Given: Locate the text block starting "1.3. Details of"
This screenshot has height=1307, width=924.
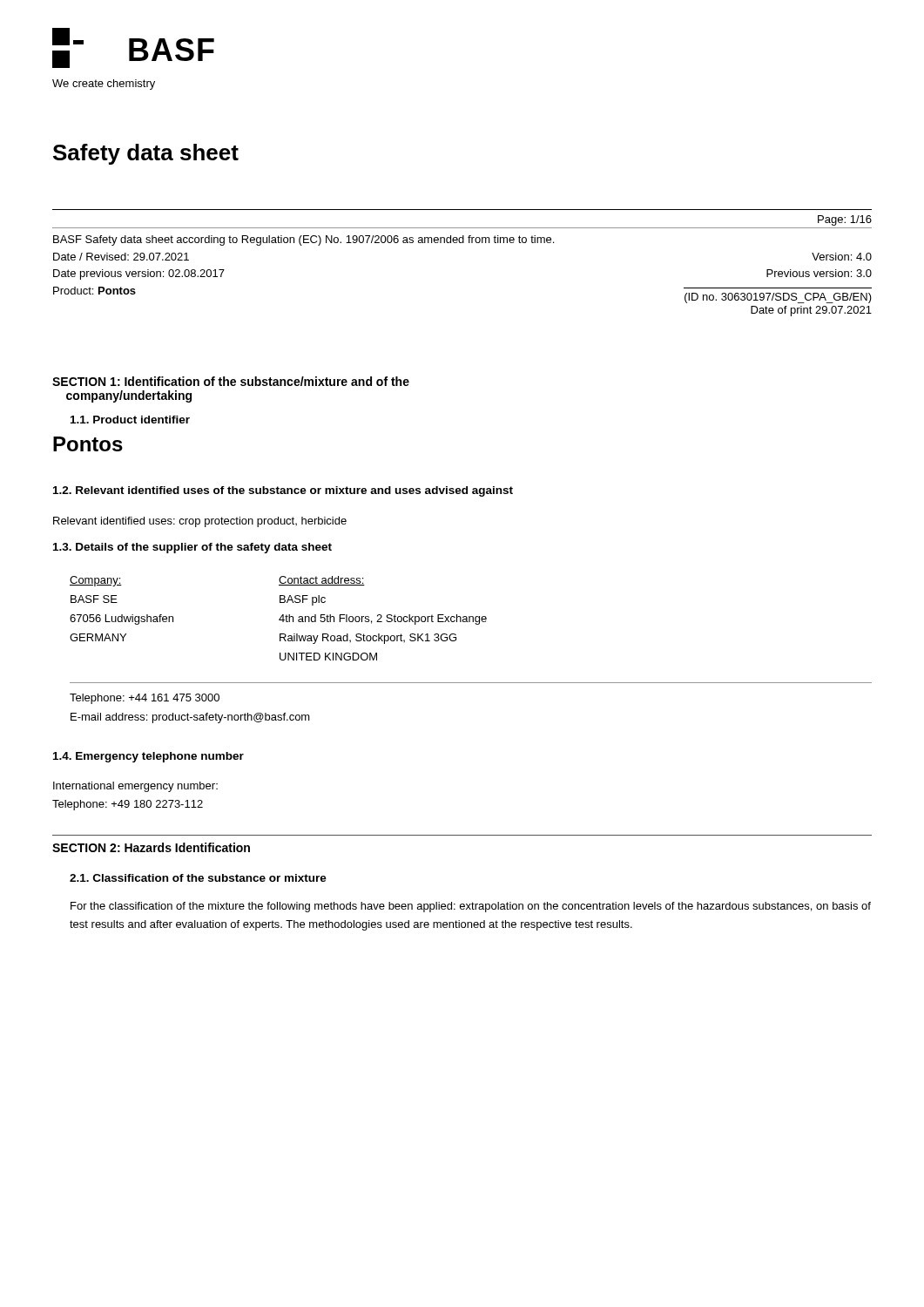Looking at the screenshot, I should pyautogui.click(x=192, y=547).
